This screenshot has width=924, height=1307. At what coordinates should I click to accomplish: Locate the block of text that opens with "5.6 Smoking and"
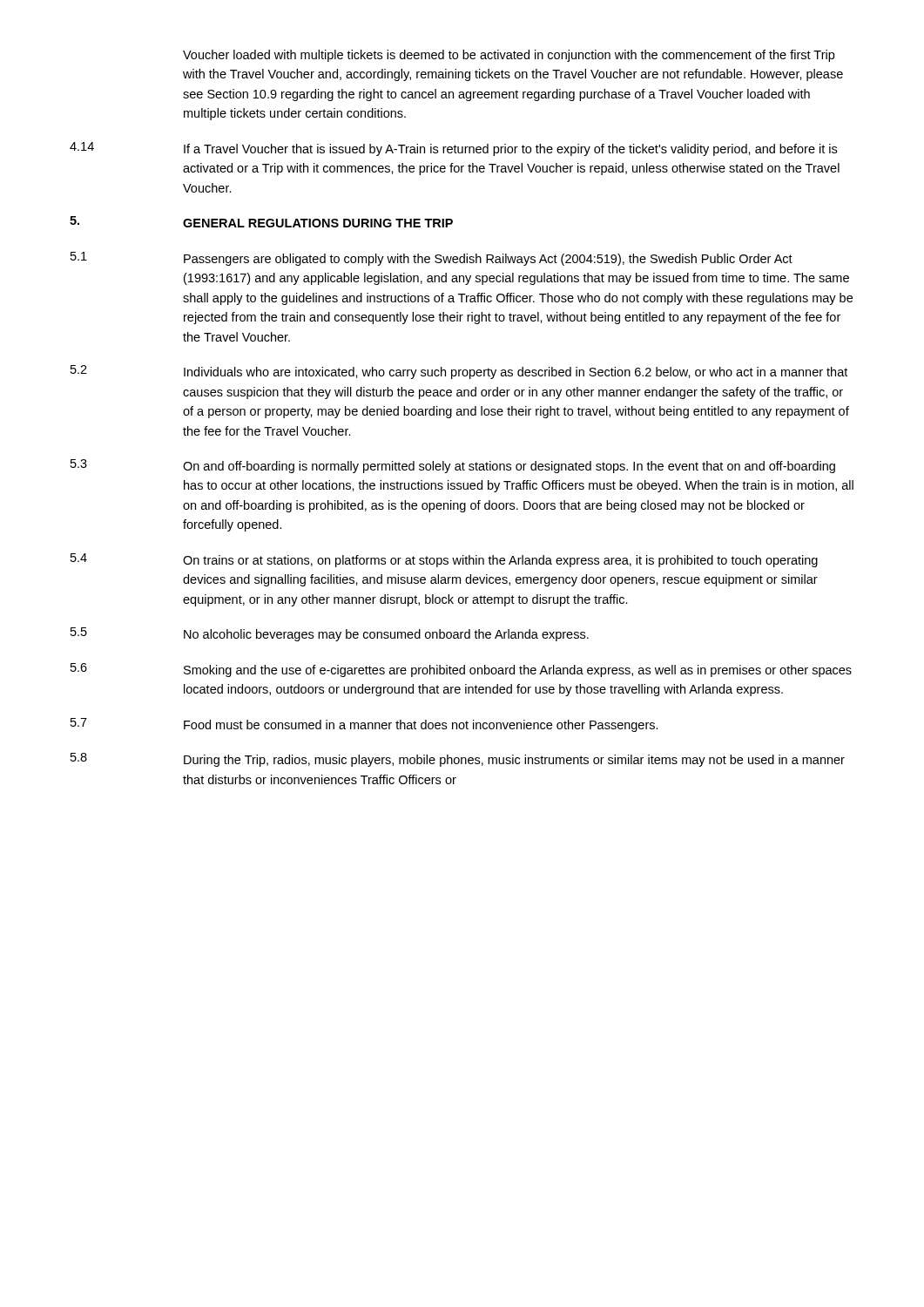462,680
